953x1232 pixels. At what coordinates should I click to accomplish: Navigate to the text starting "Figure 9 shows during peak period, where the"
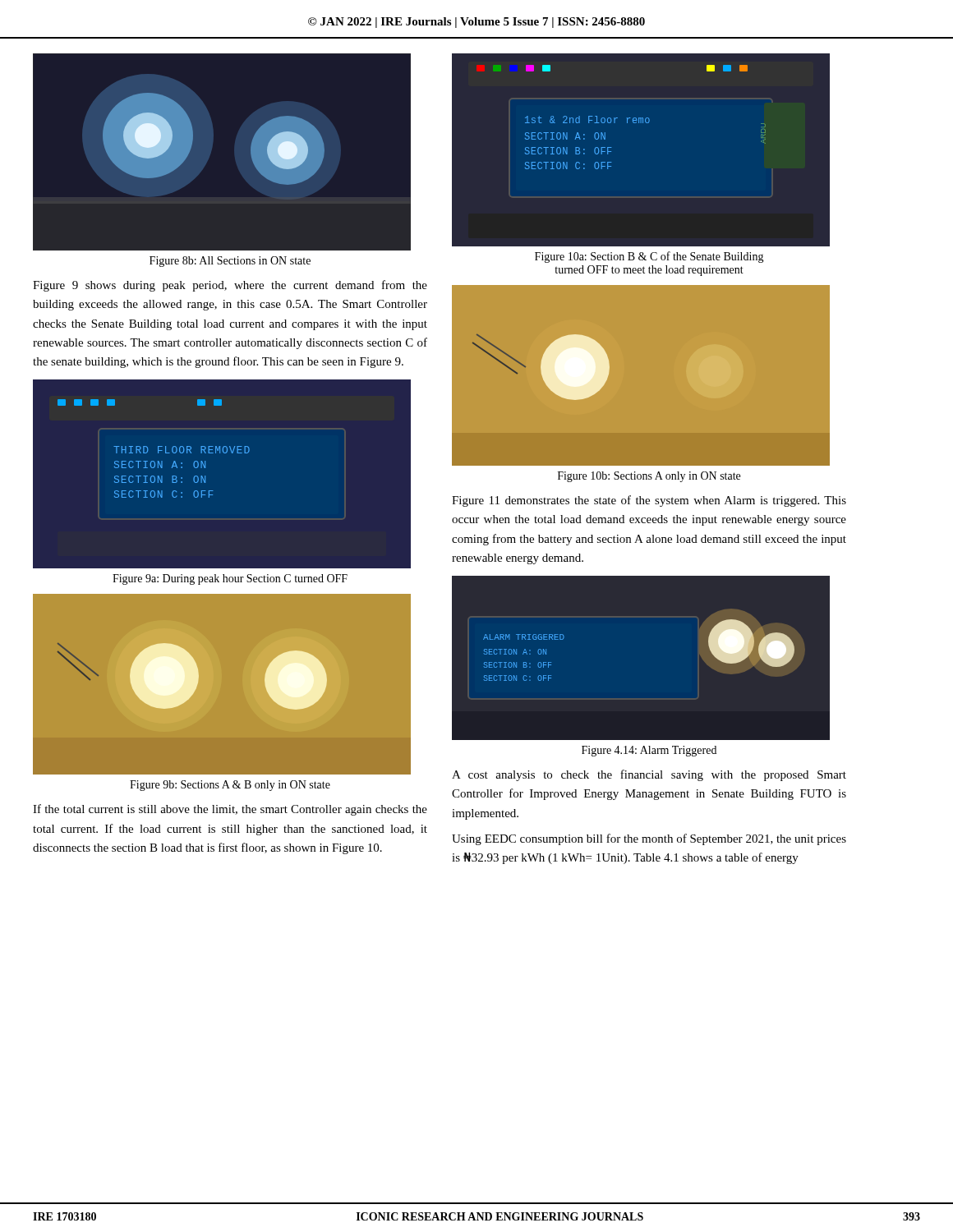coord(230,323)
